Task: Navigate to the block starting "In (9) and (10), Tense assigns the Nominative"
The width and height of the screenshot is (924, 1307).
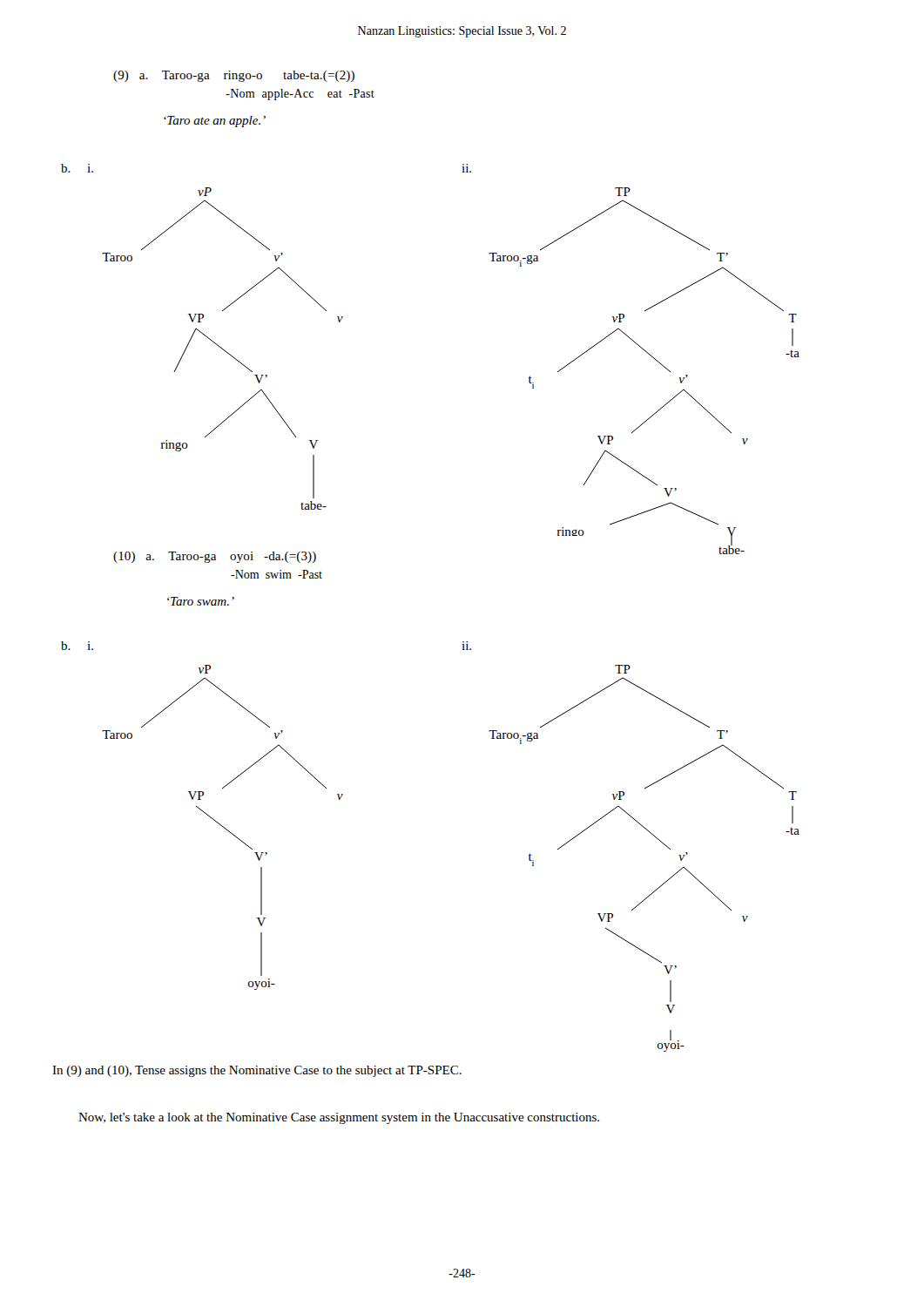Action: click(x=257, y=1070)
